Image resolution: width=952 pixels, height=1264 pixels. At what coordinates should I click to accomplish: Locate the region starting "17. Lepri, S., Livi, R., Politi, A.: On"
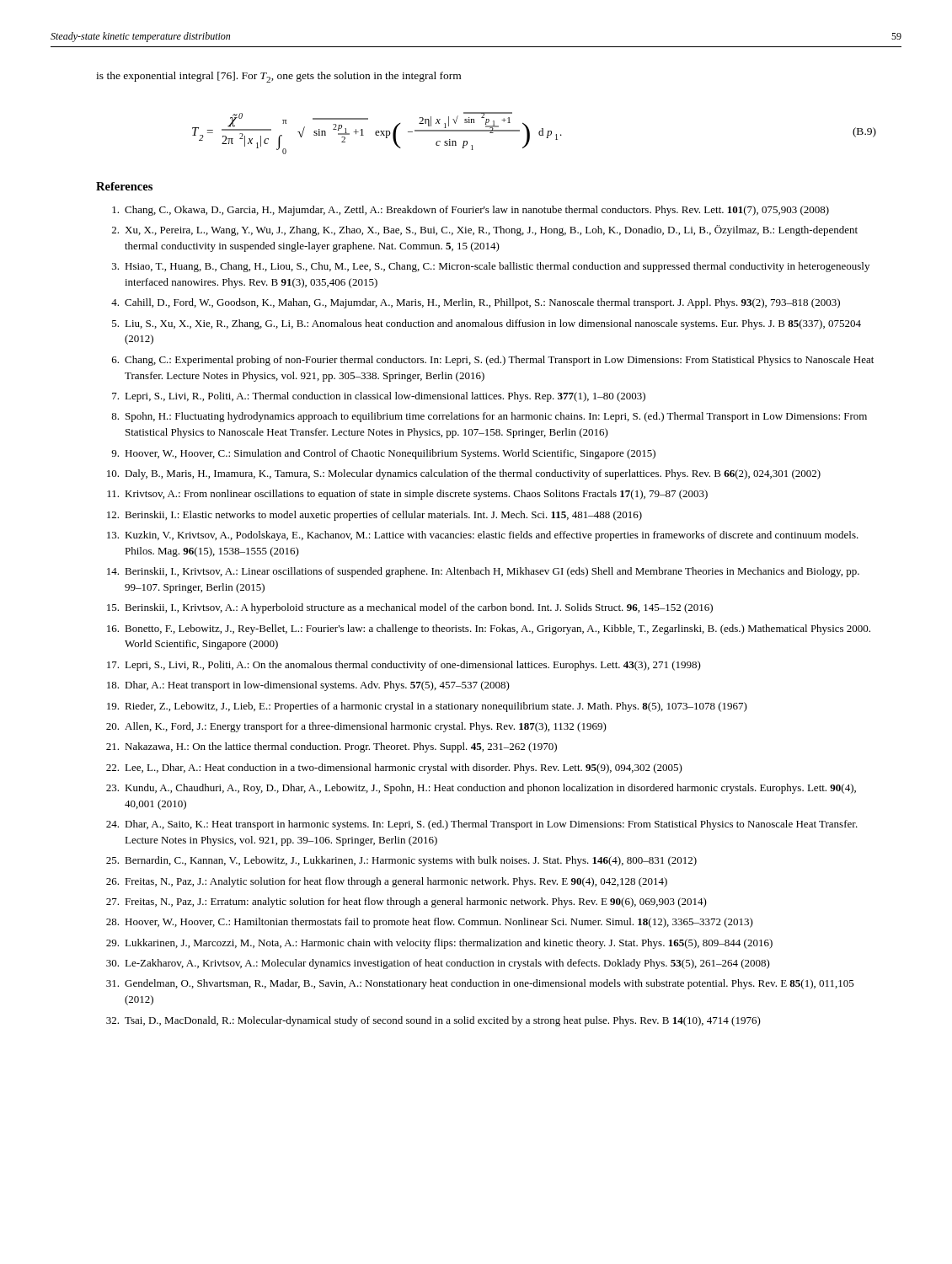pos(486,665)
